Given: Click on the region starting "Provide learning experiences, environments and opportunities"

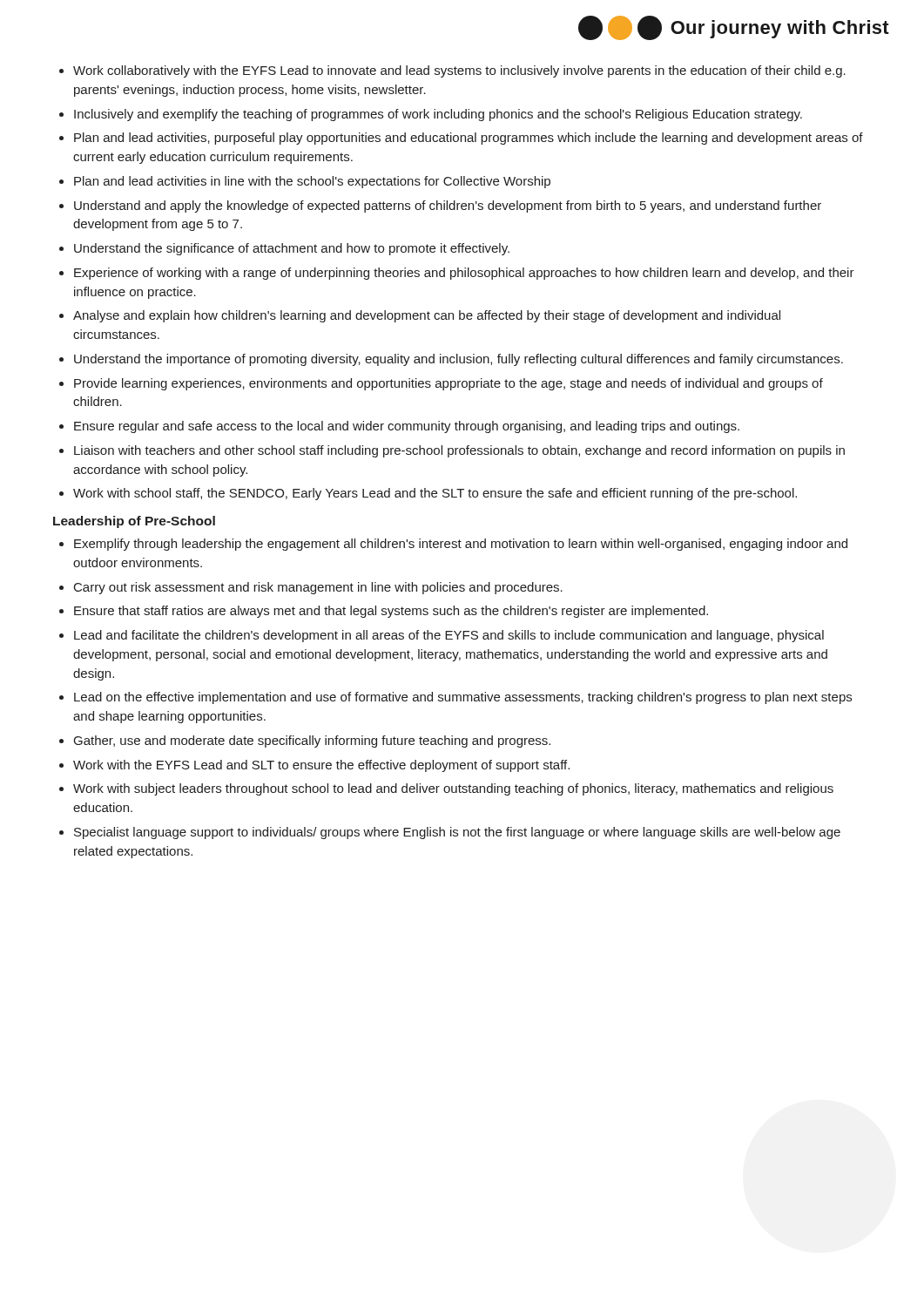Looking at the screenshot, I should click(448, 392).
